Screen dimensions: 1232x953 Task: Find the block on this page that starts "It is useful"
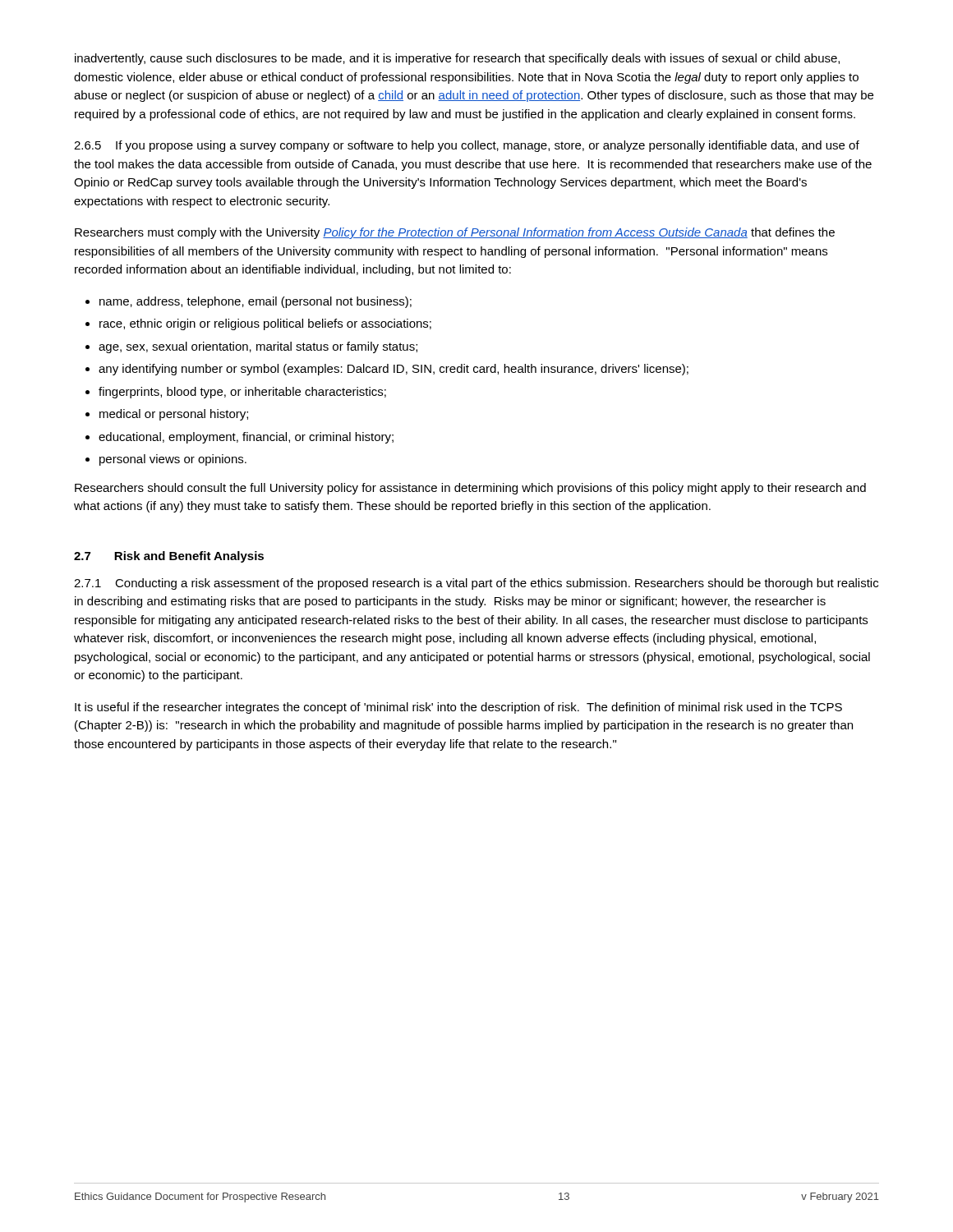tap(476, 725)
